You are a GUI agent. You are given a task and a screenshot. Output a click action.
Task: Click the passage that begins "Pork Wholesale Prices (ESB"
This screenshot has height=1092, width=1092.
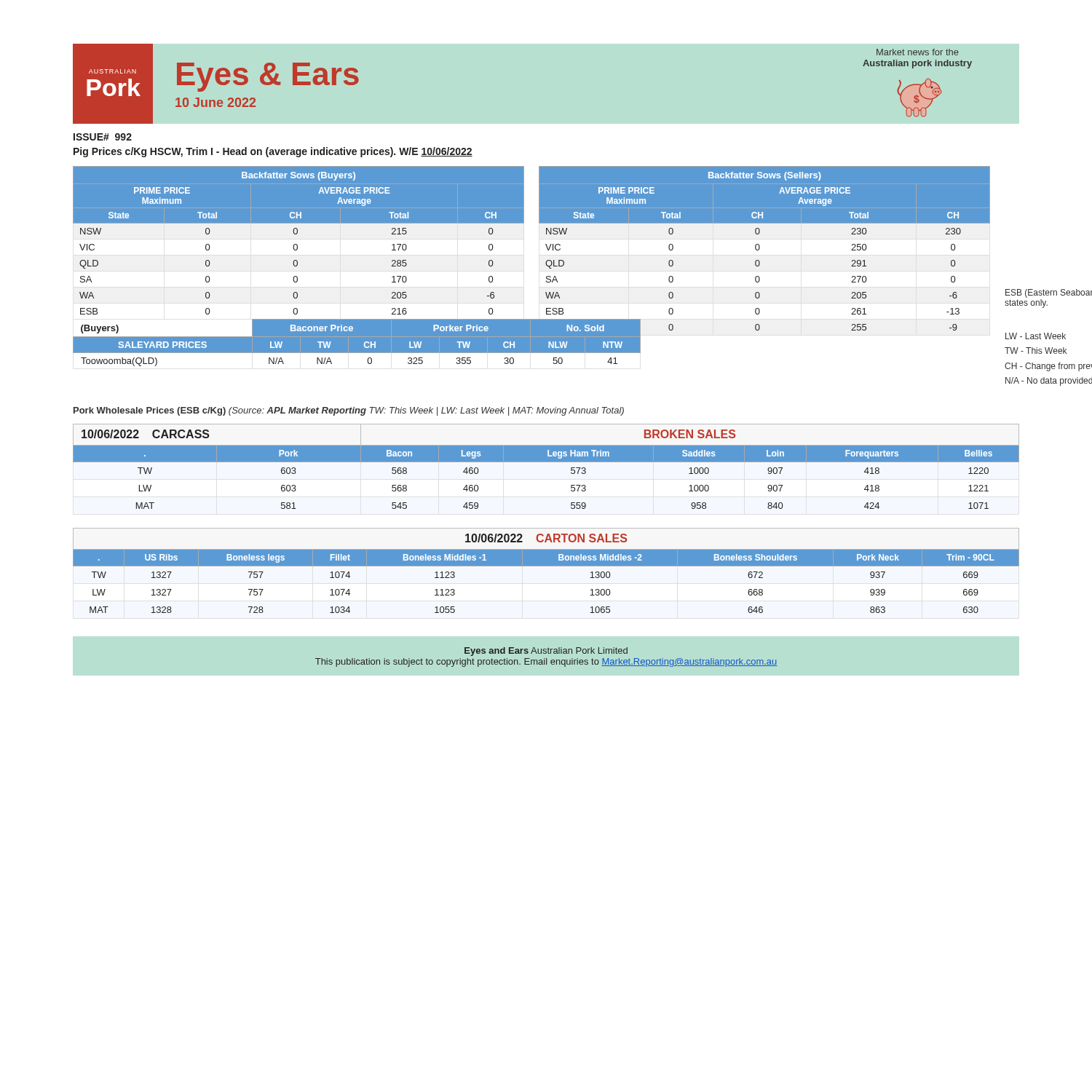coord(349,410)
